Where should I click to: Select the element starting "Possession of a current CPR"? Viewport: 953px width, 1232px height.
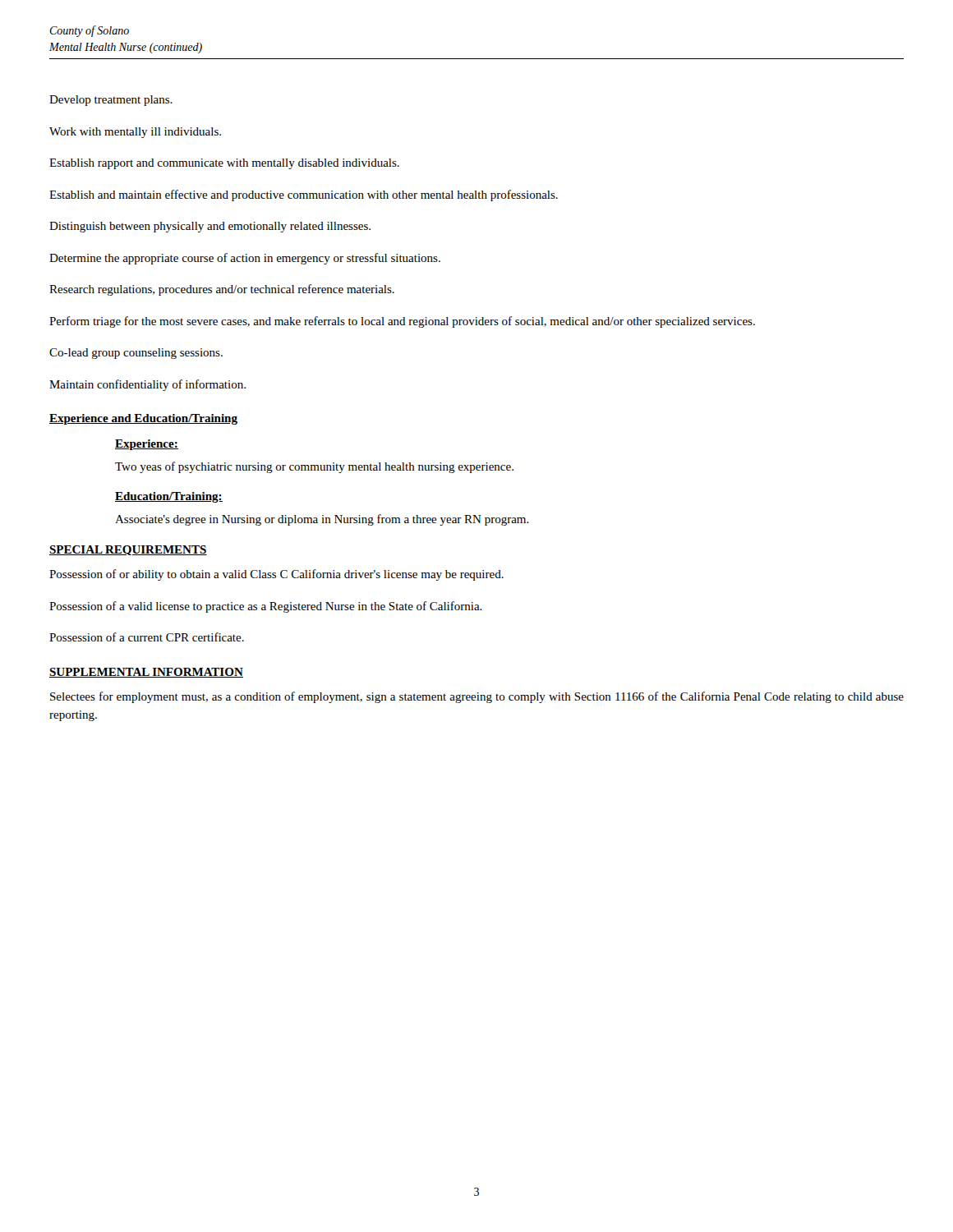(147, 637)
